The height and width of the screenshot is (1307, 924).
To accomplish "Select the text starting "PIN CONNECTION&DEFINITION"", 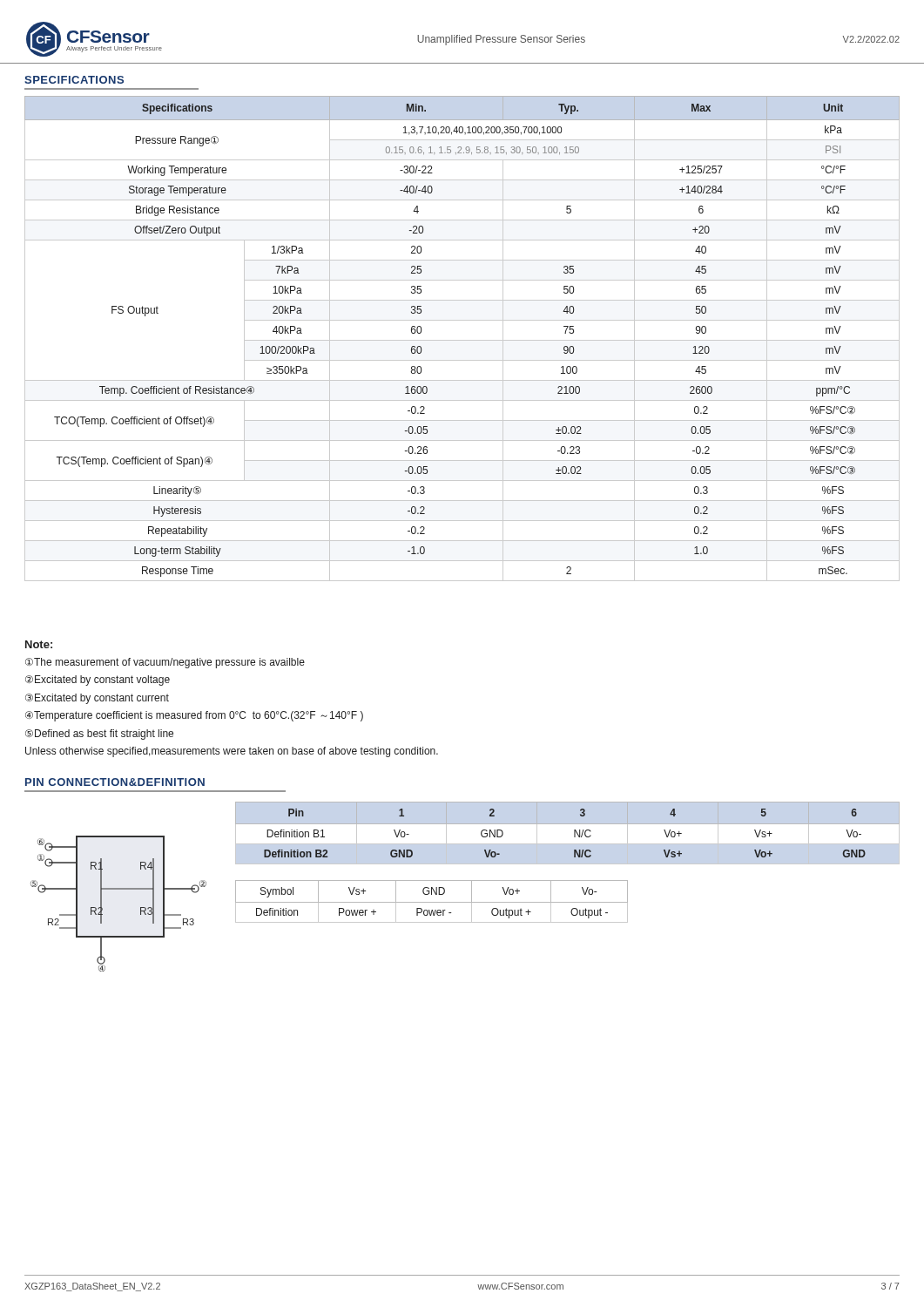I will (x=115, y=782).
